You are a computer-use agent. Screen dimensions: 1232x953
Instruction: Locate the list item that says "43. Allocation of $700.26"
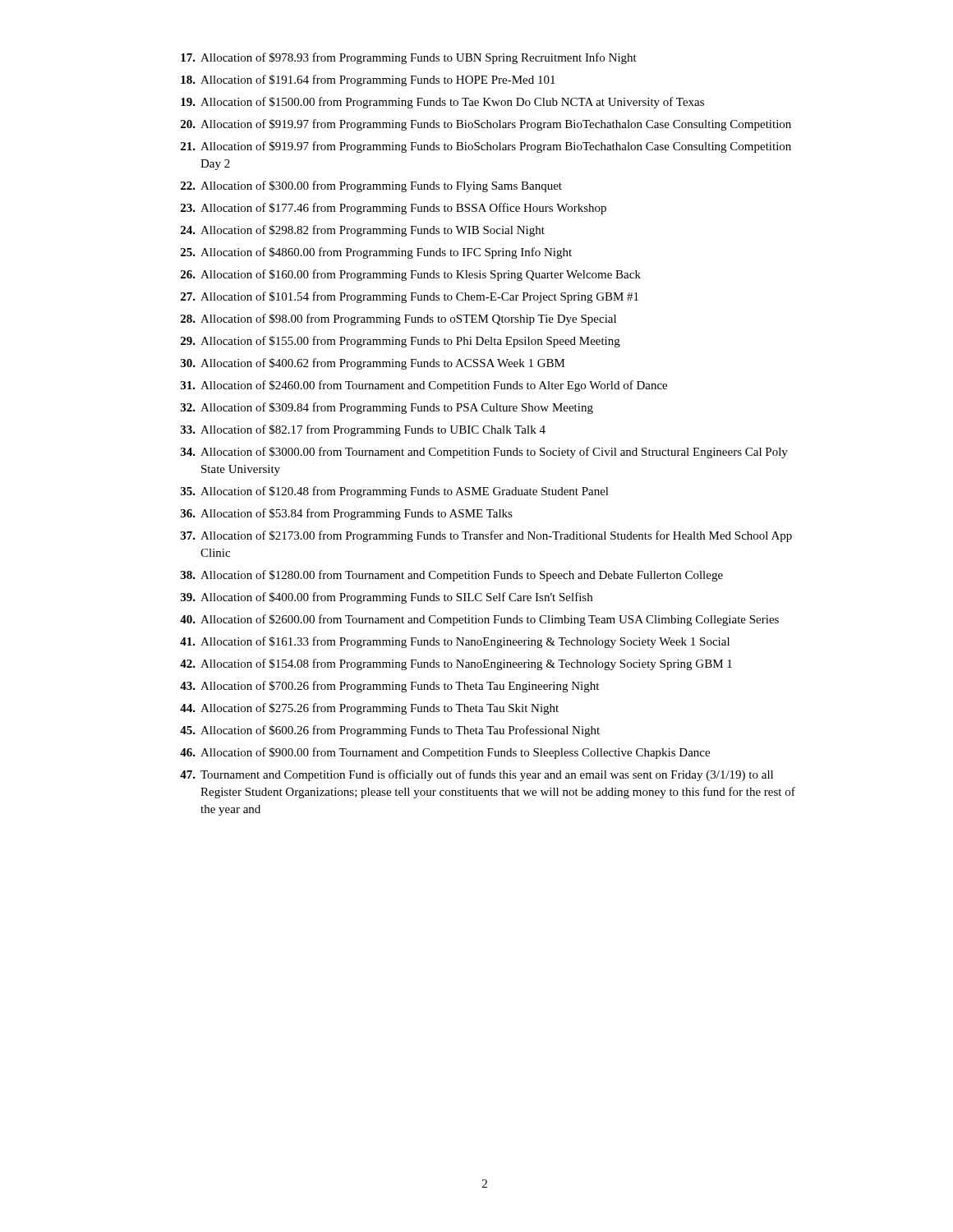485,686
